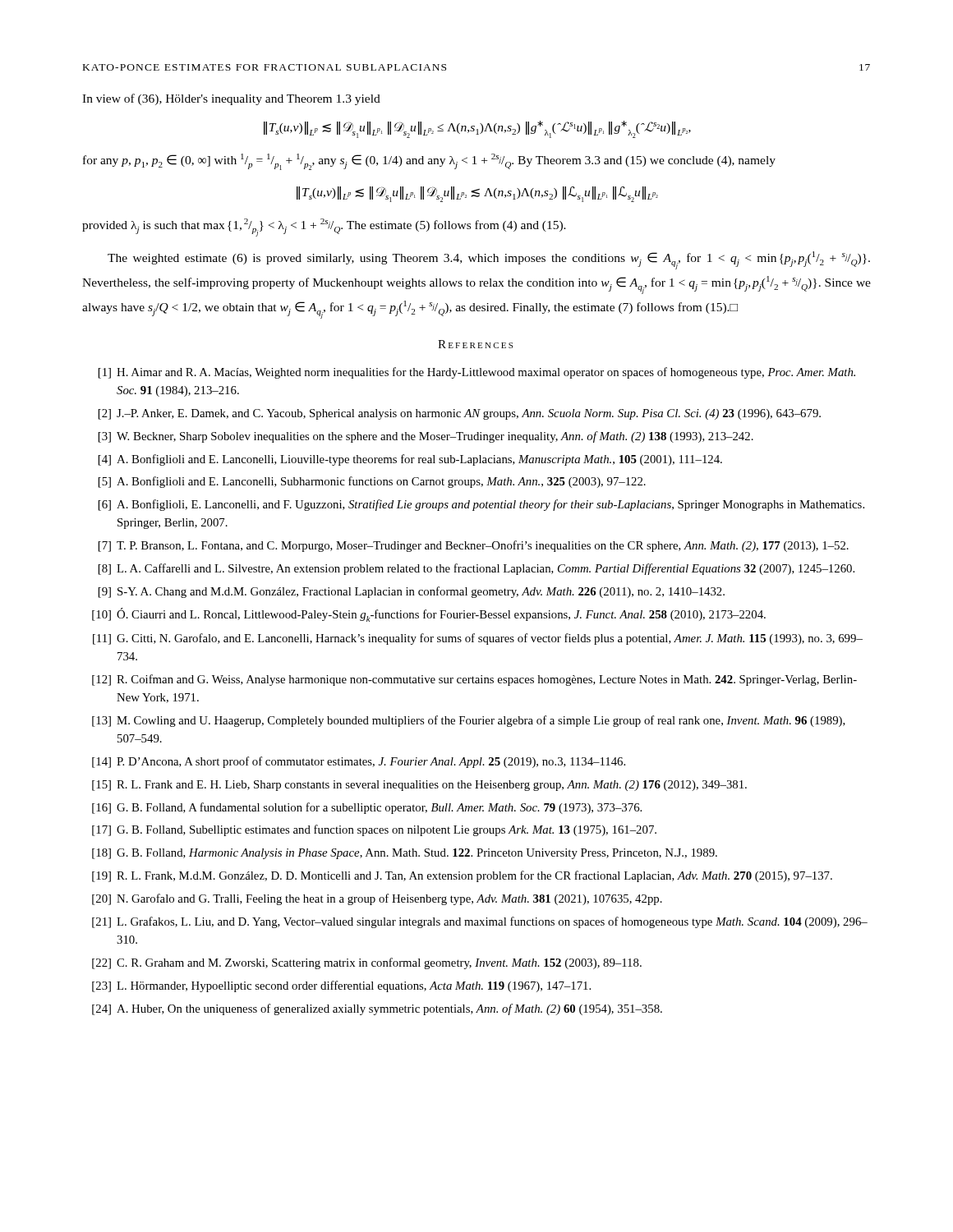Screen dimensions: 1232x953
Task: Select the block starting "[2] J.–P. Anker, E. Damek, and C."
Action: click(x=476, y=414)
